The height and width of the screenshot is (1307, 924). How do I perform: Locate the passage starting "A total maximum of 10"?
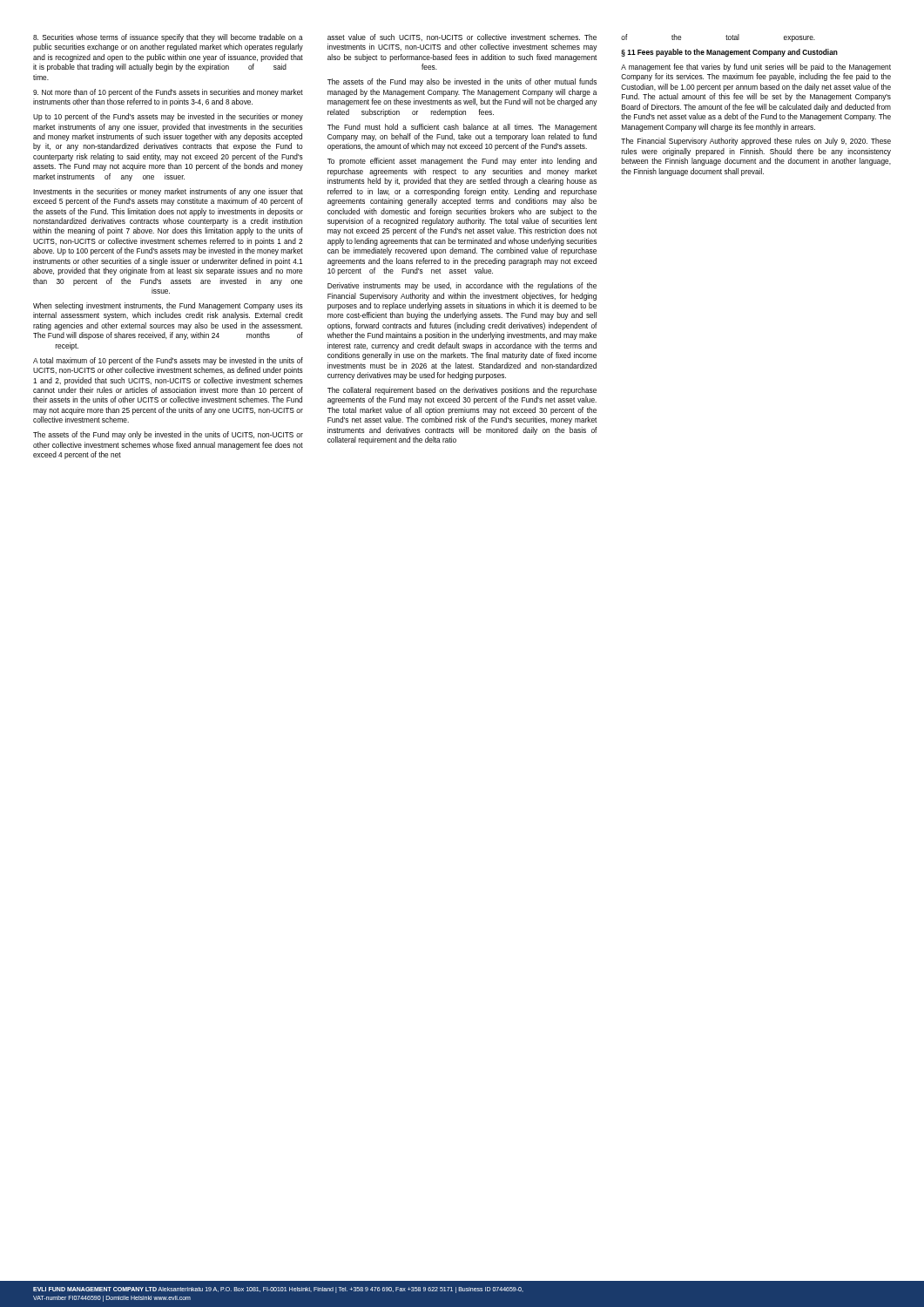point(168,391)
